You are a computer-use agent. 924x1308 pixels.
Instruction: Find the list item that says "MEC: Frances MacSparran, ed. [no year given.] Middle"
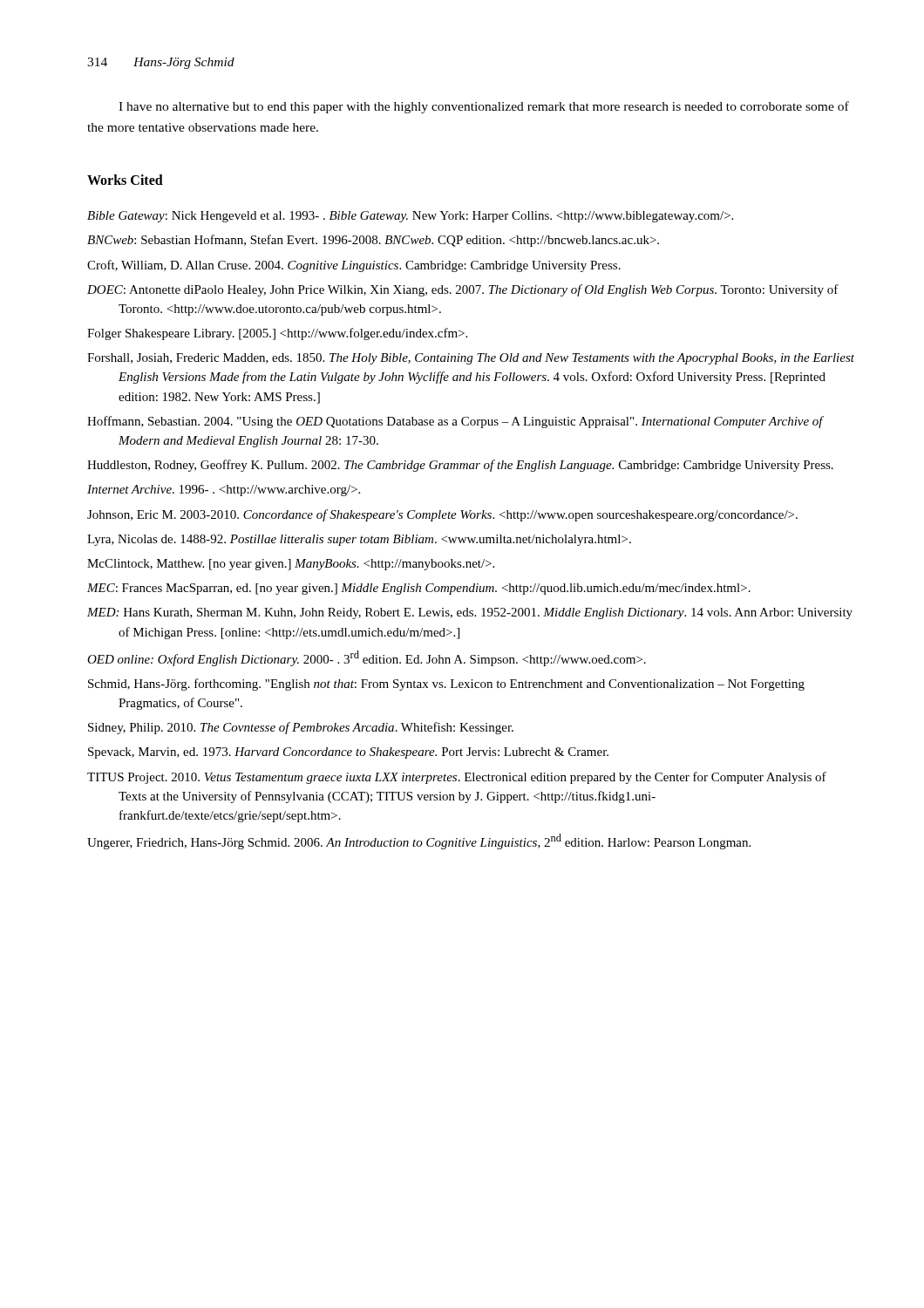tap(419, 588)
